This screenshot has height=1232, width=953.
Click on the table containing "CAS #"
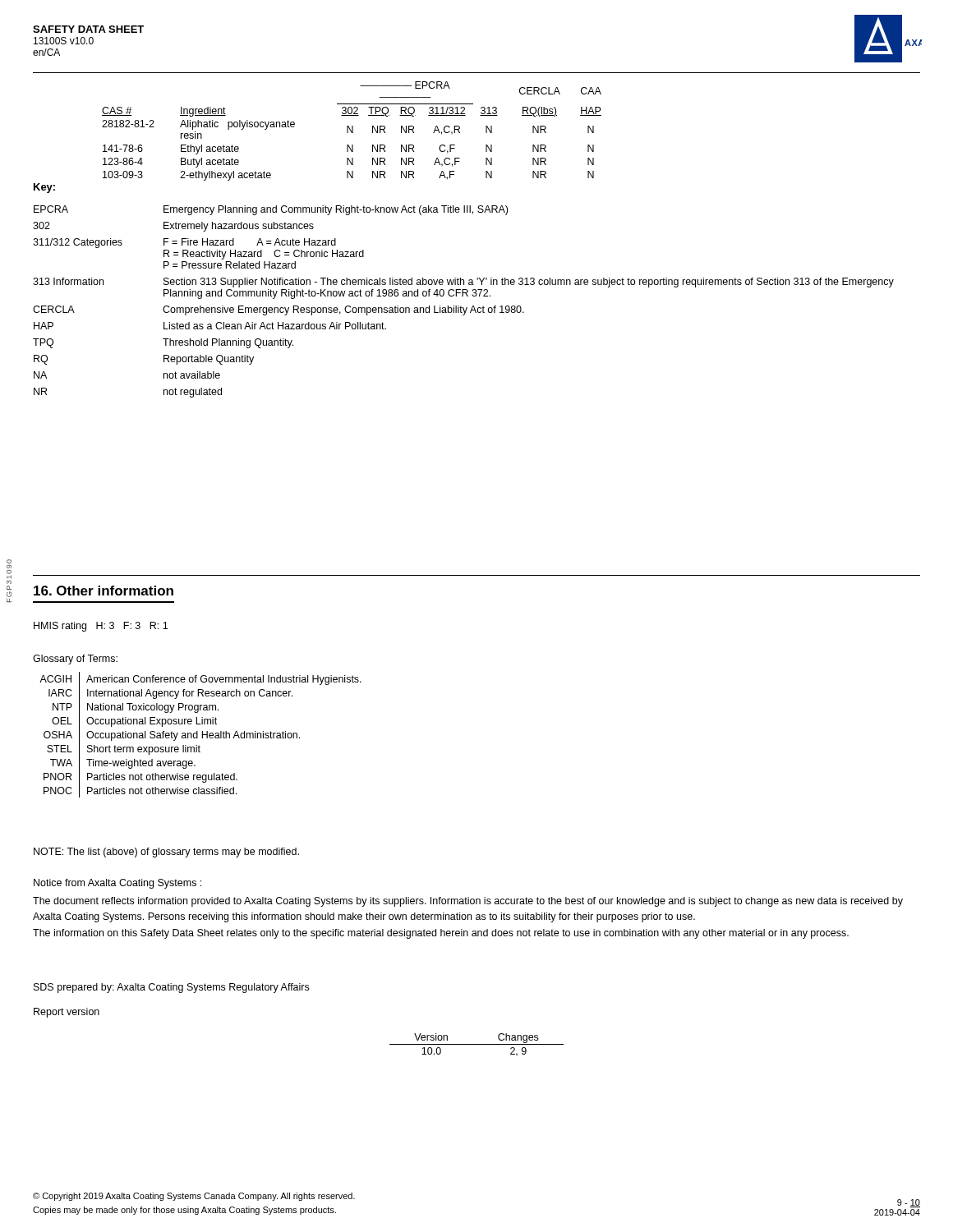tap(510, 130)
